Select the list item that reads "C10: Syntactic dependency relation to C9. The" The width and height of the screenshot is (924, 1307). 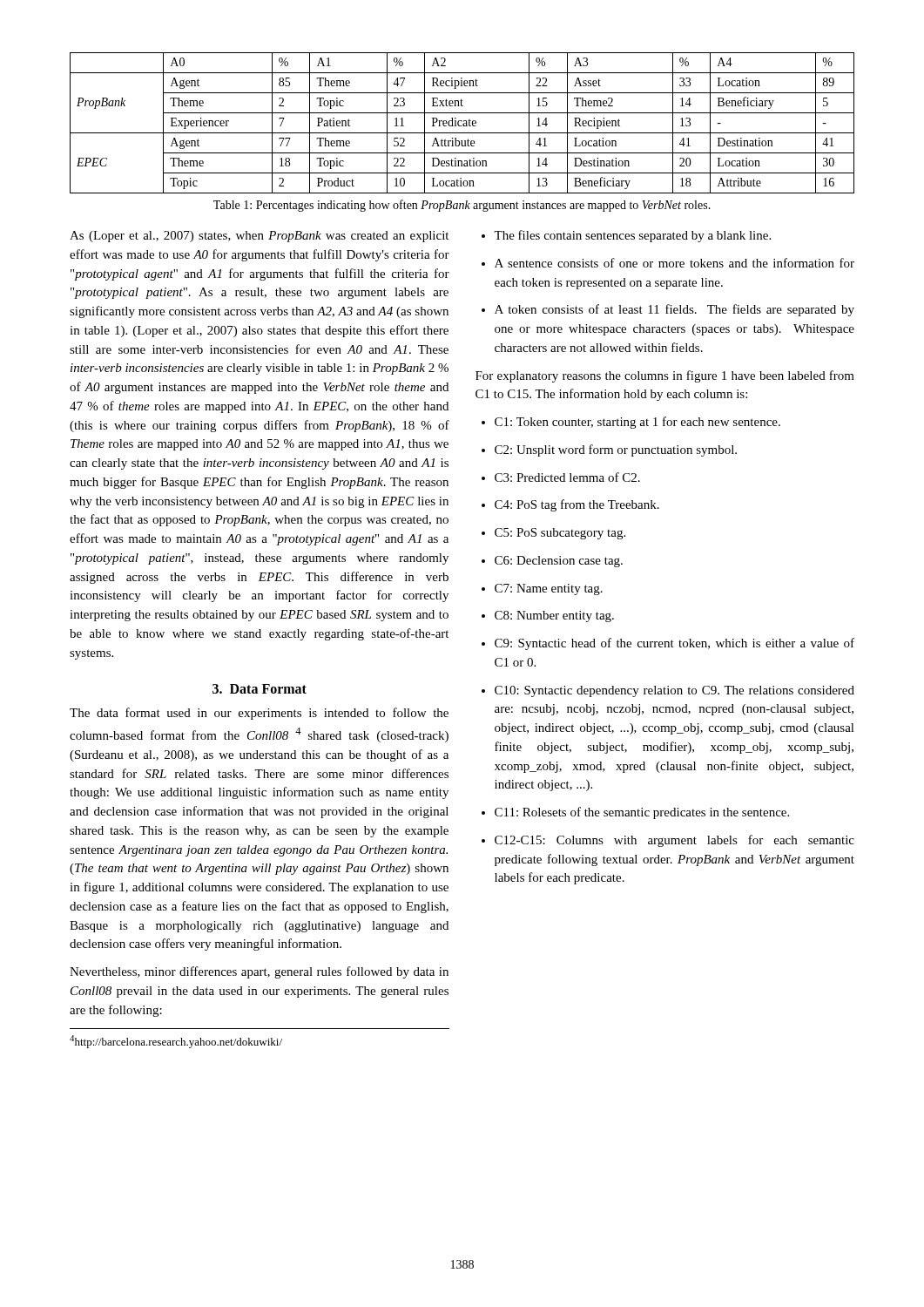tap(665, 738)
